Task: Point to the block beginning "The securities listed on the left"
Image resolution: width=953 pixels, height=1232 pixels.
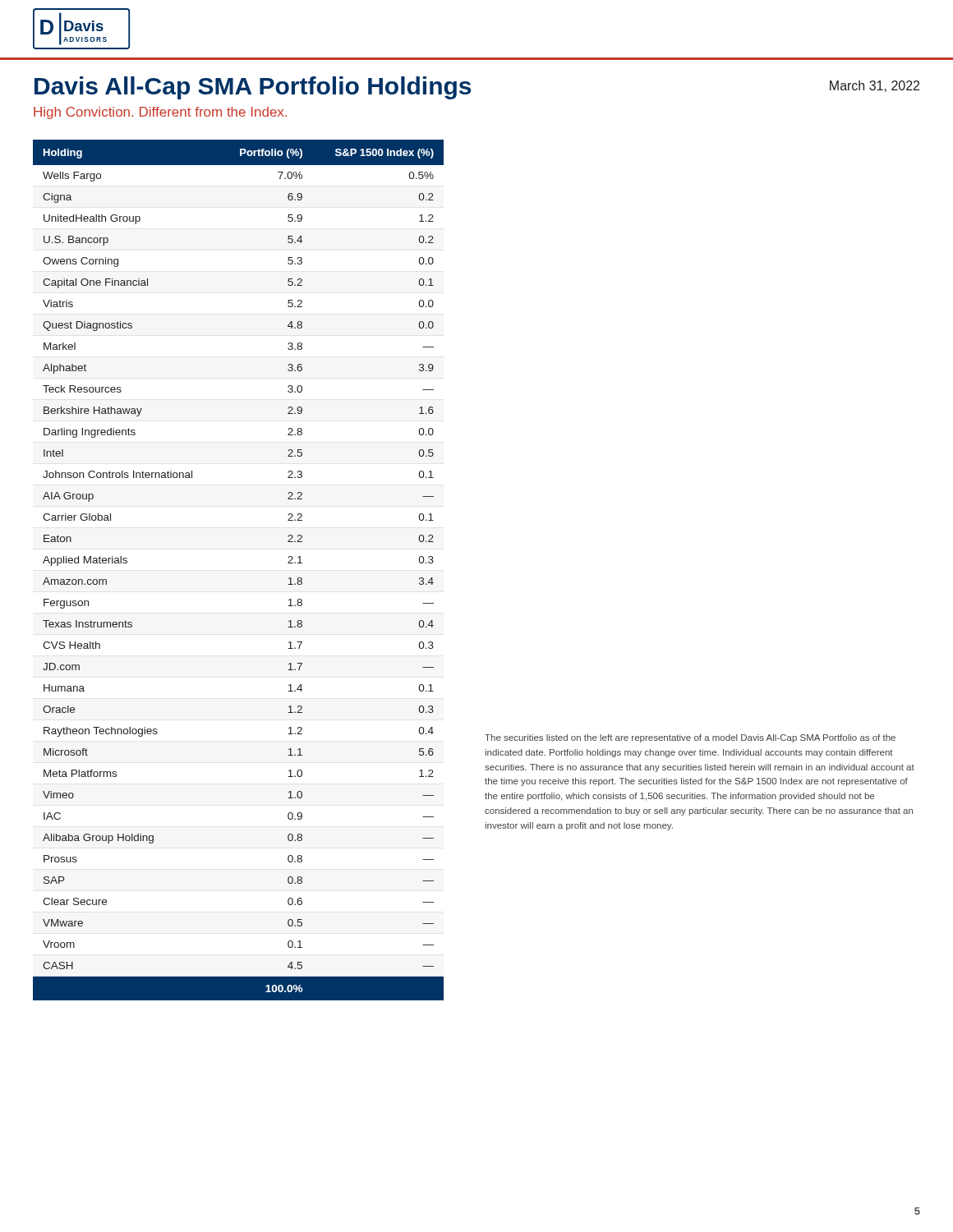Action: pos(699,781)
